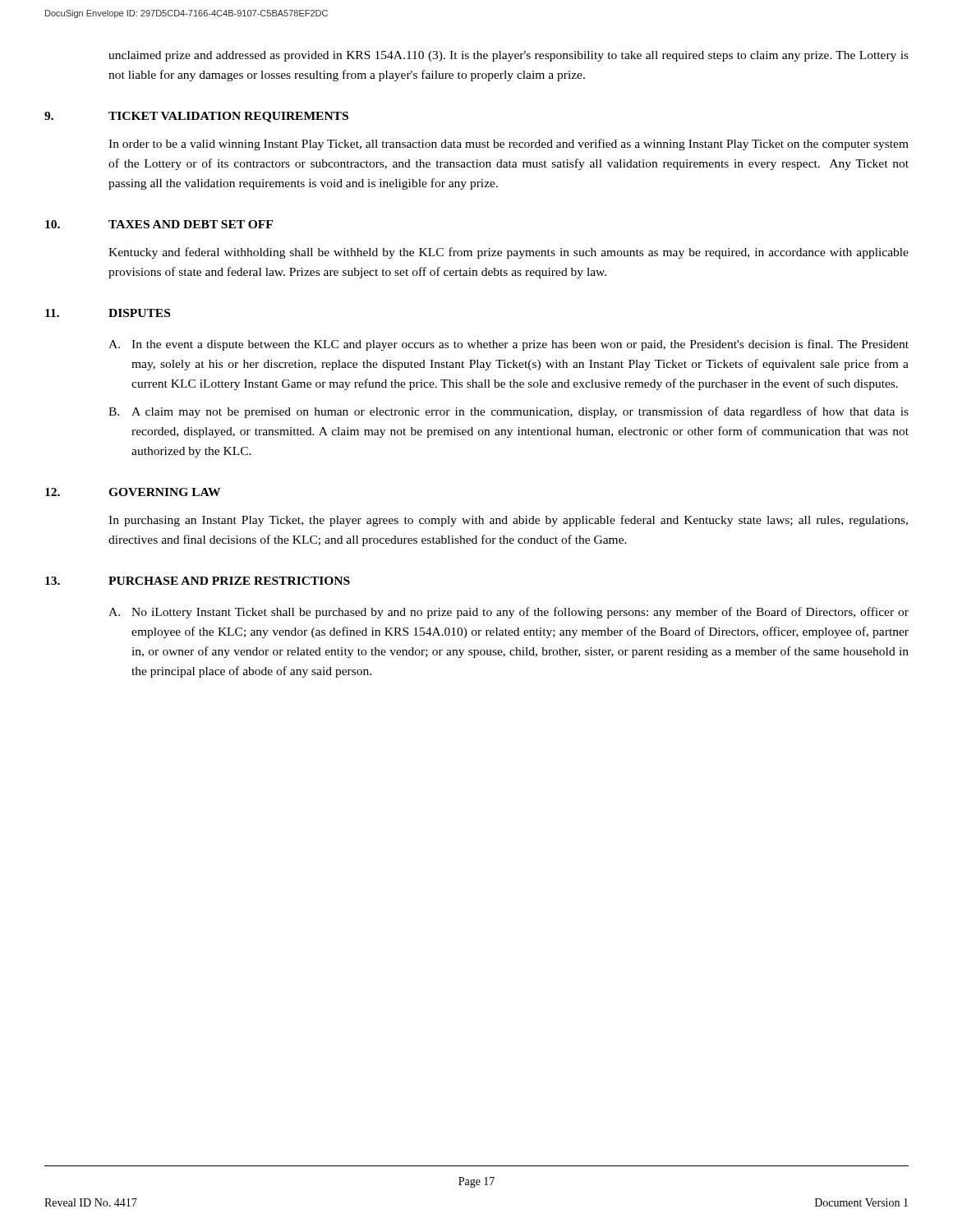Click on the block starting "10. TAXES AND DEBT SET"
953x1232 pixels.
(159, 224)
